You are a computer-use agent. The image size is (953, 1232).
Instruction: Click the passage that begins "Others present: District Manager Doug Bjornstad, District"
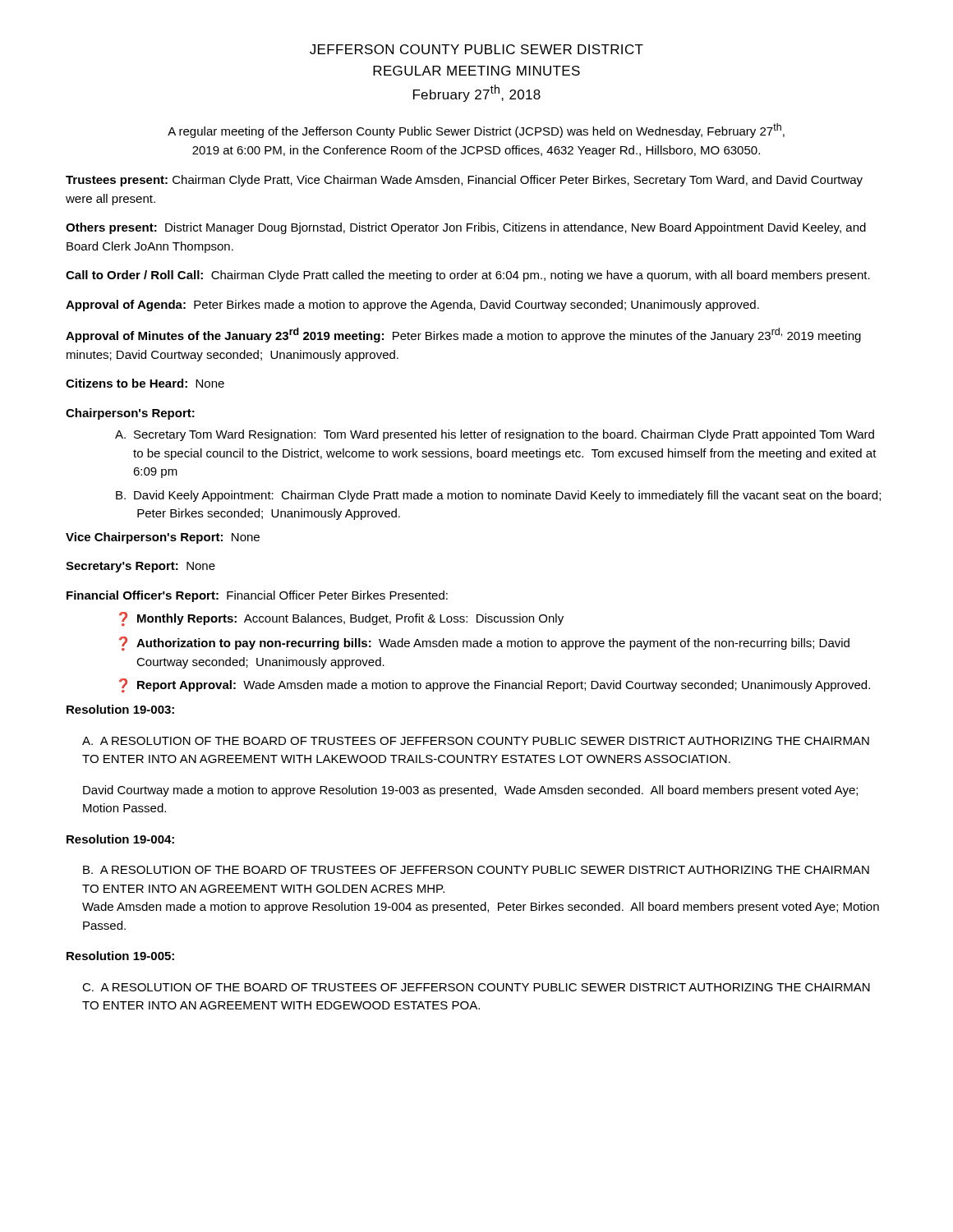coord(476,237)
